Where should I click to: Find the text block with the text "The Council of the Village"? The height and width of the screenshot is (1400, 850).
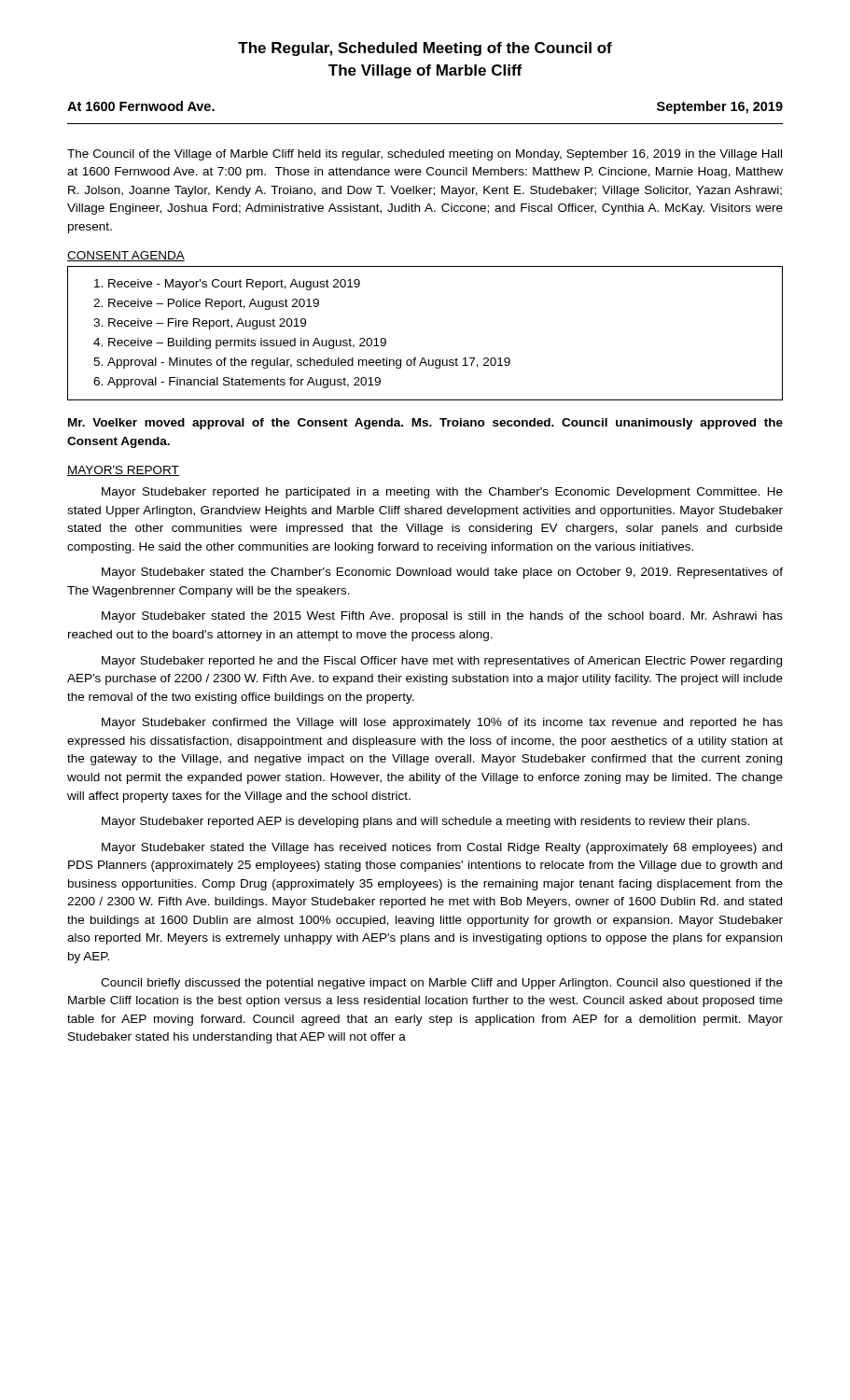425,190
